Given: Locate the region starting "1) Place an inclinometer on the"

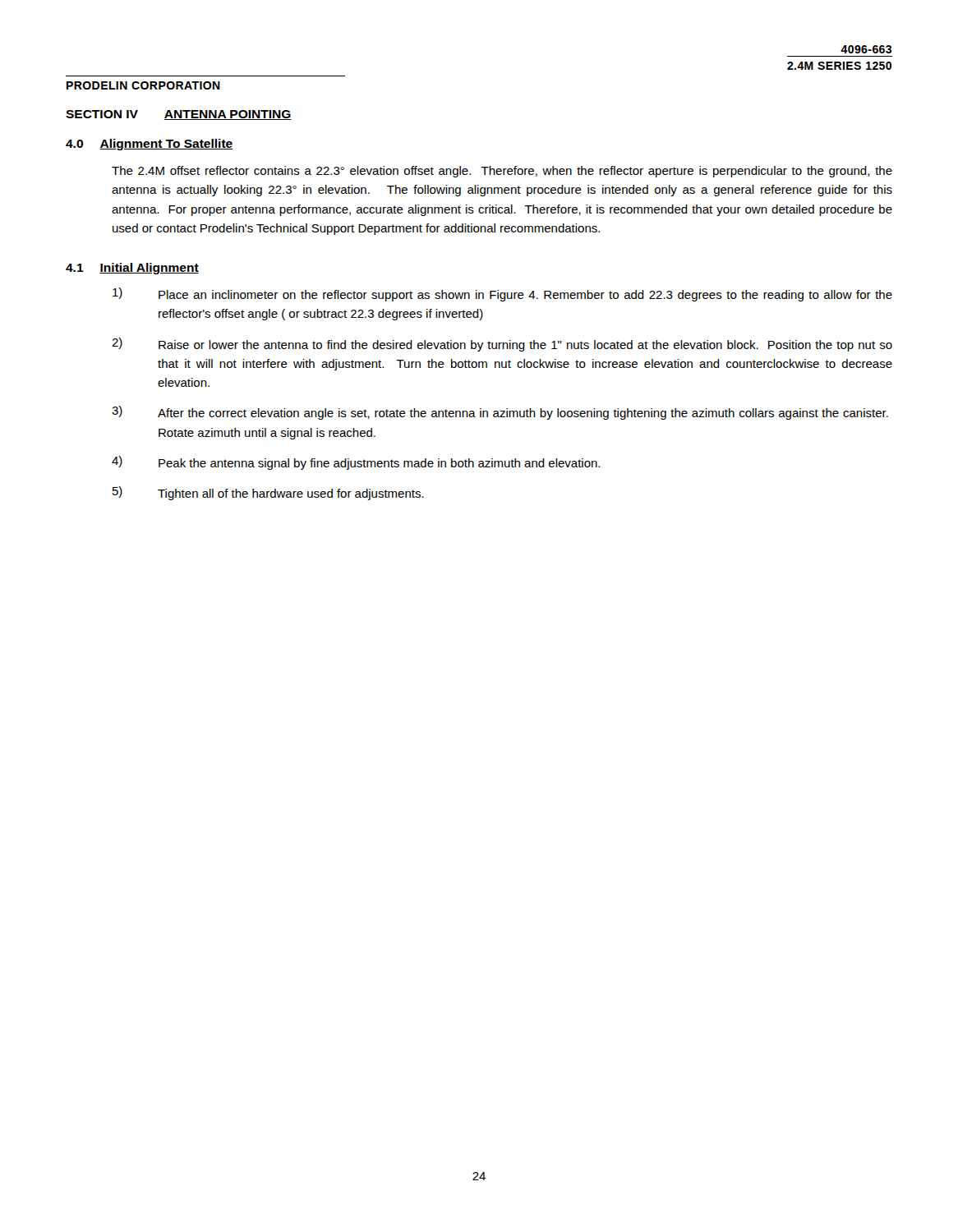Looking at the screenshot, I should click(x=502, y=304).
